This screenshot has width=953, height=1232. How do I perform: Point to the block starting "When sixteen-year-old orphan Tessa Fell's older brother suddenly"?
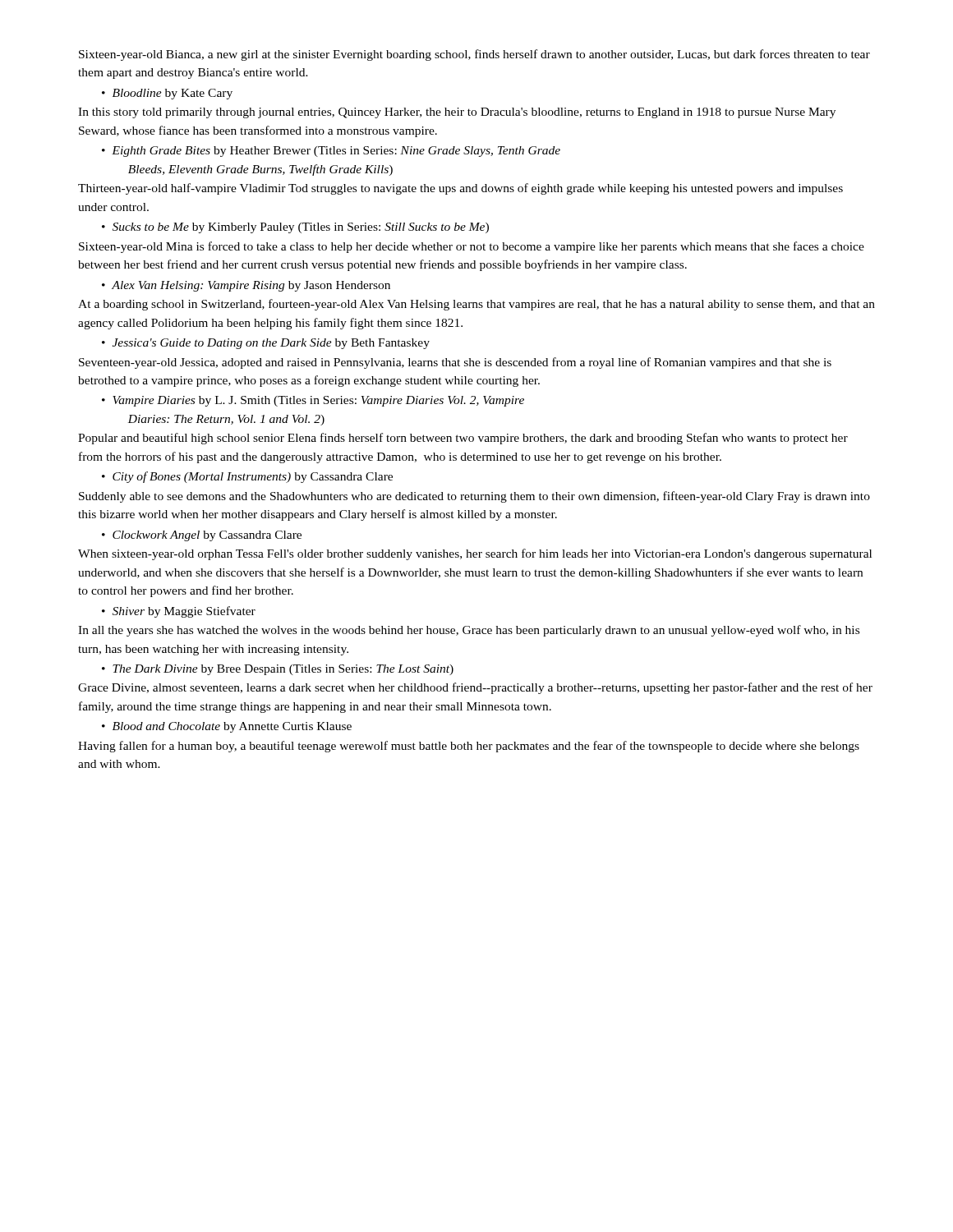point(475,572)
